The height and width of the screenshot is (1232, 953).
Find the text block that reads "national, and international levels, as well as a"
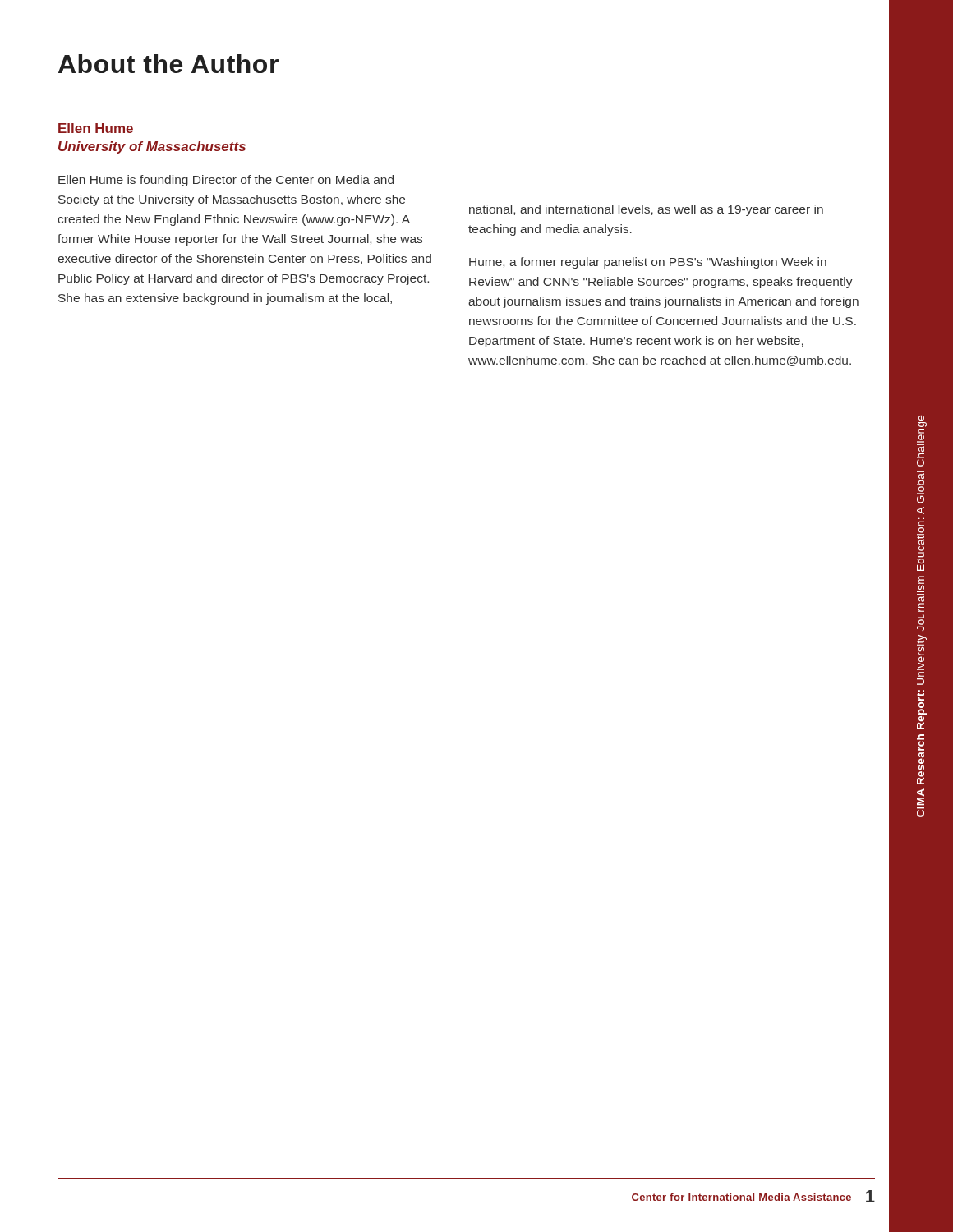pos(646,219)
